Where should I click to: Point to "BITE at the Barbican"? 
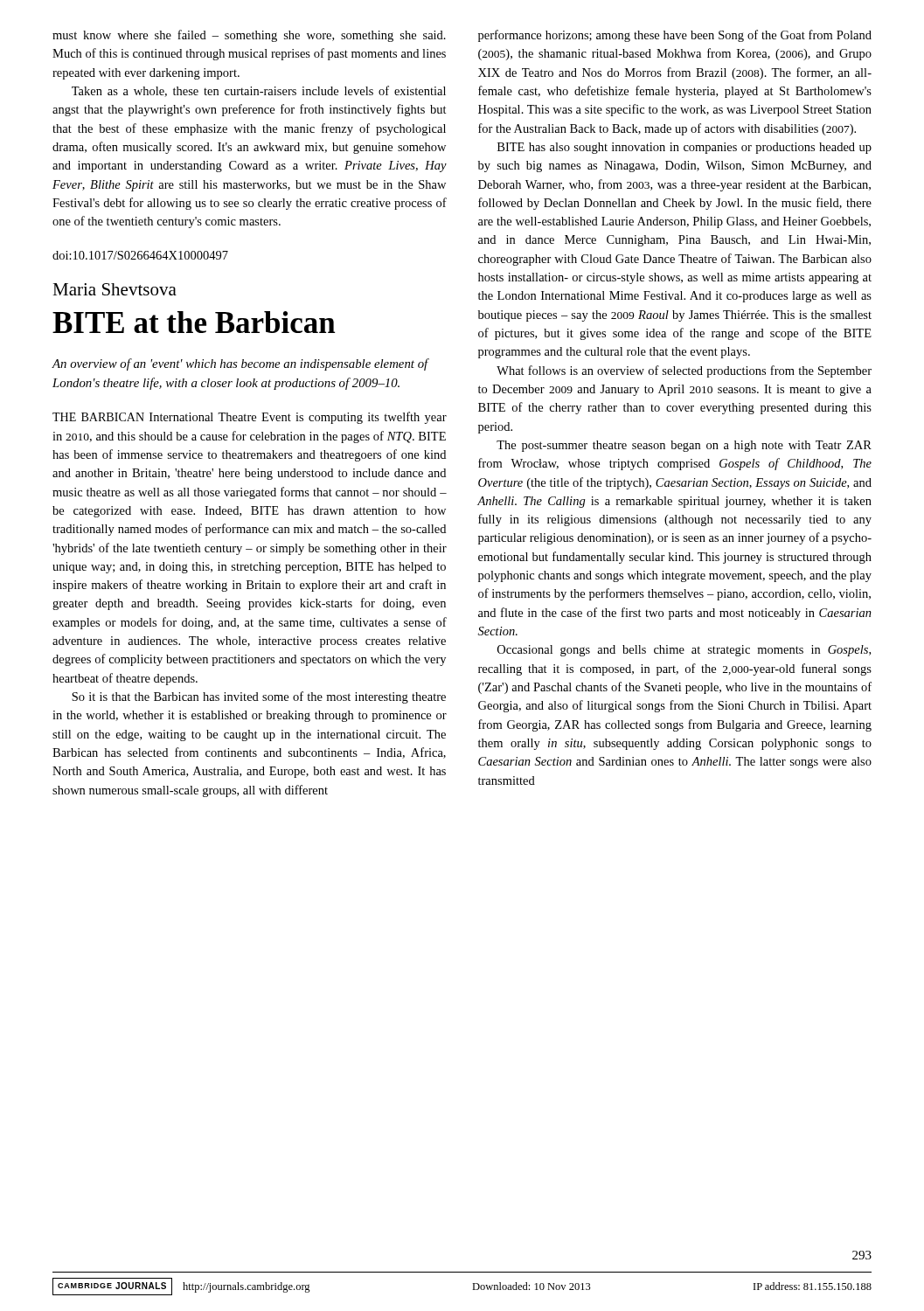249,324
